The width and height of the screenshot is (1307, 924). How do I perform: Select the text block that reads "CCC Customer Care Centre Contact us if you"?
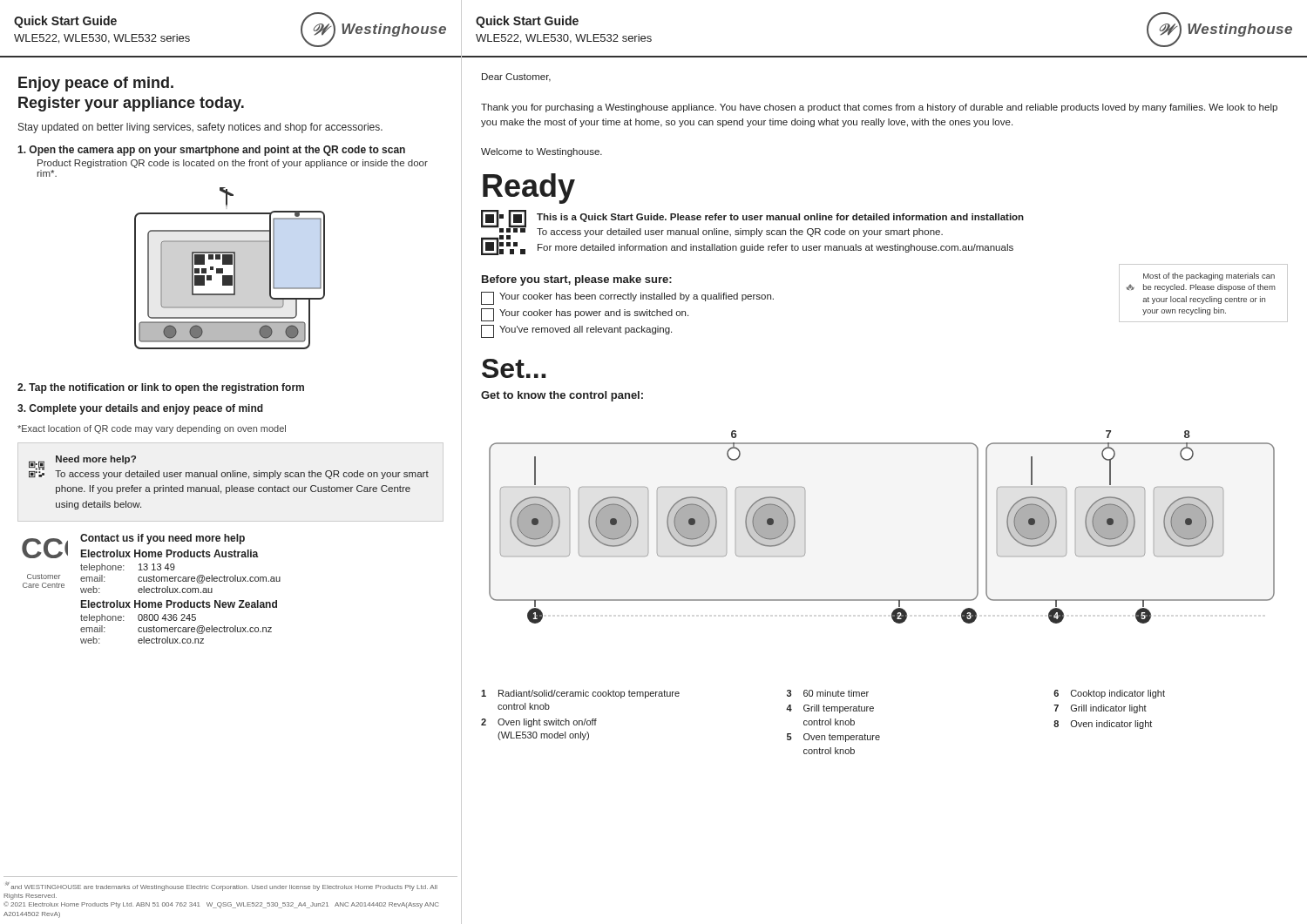click(230, 587)
